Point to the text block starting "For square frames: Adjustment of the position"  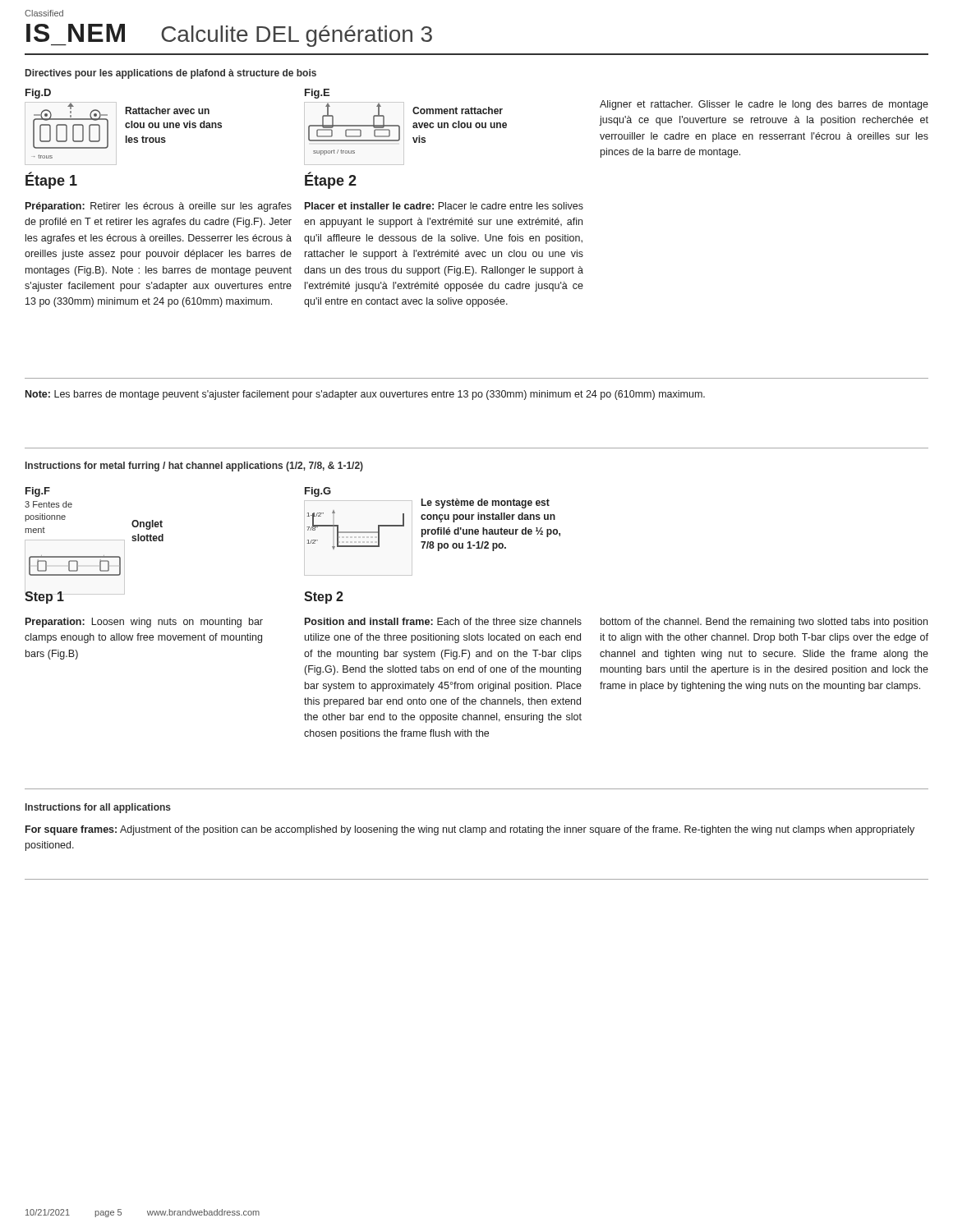pyautogui.click(x=470, y=838)
